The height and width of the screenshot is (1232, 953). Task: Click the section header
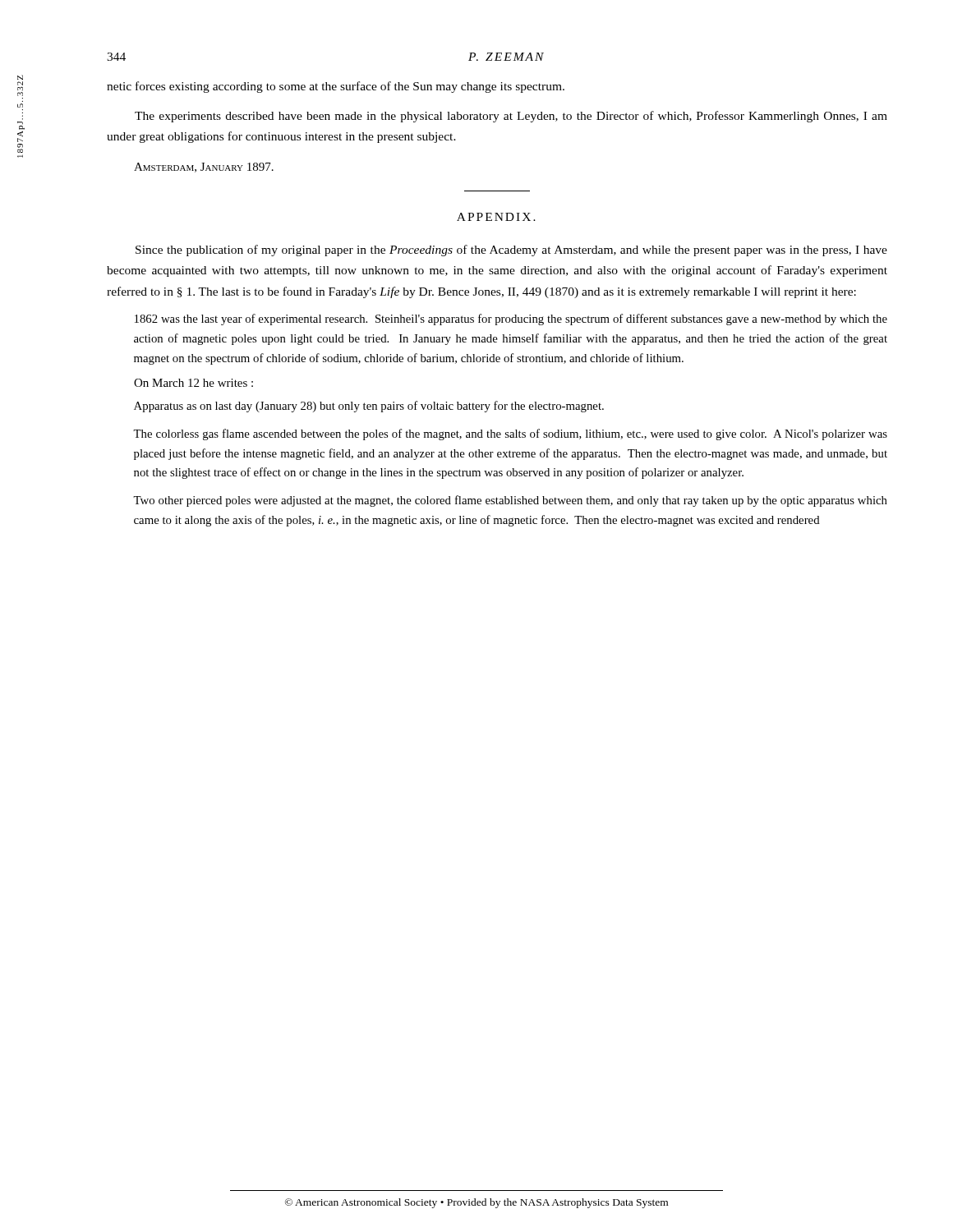point(497,216)
